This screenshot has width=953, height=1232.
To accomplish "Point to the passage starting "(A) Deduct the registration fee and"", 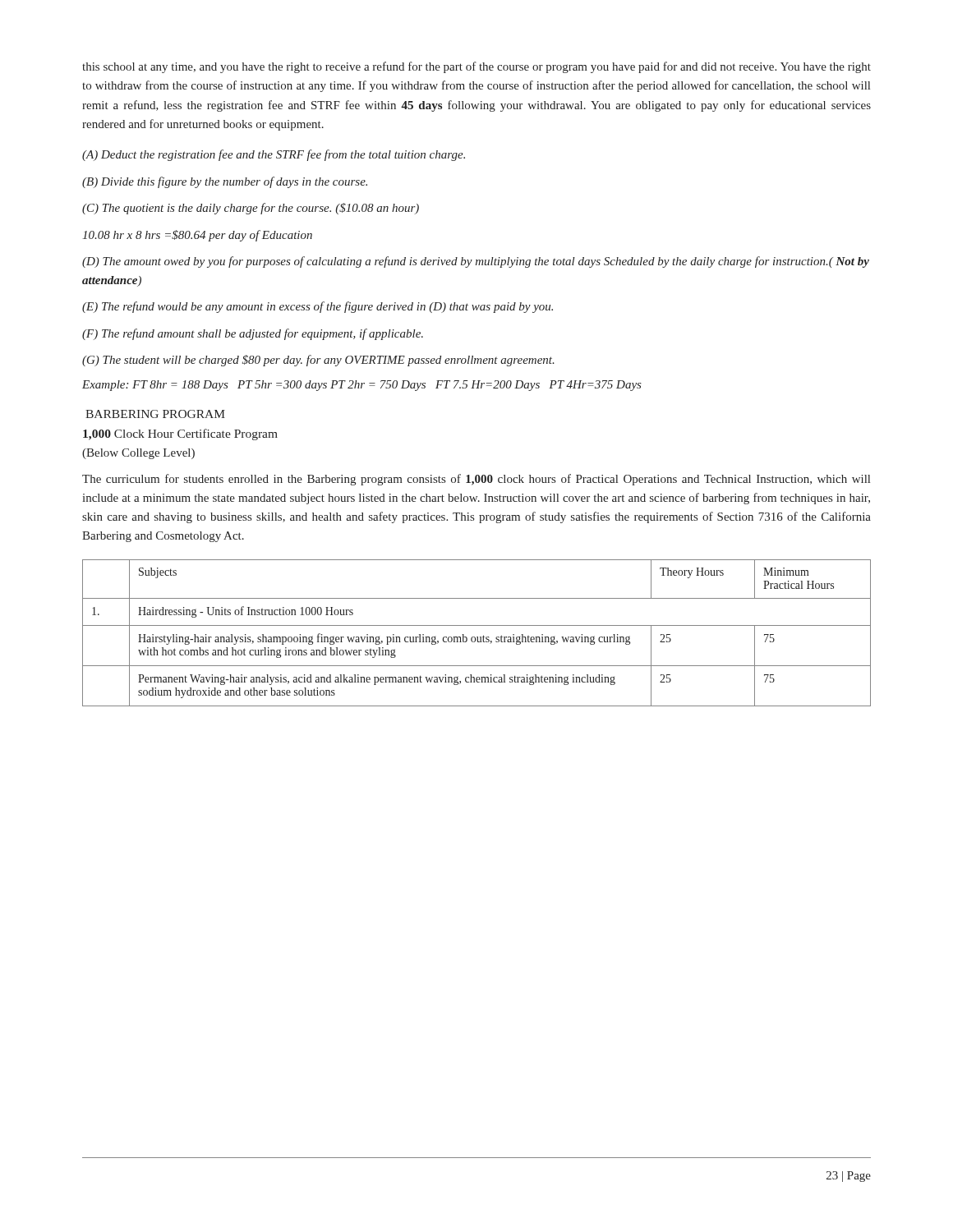I will tap(274, 154).
